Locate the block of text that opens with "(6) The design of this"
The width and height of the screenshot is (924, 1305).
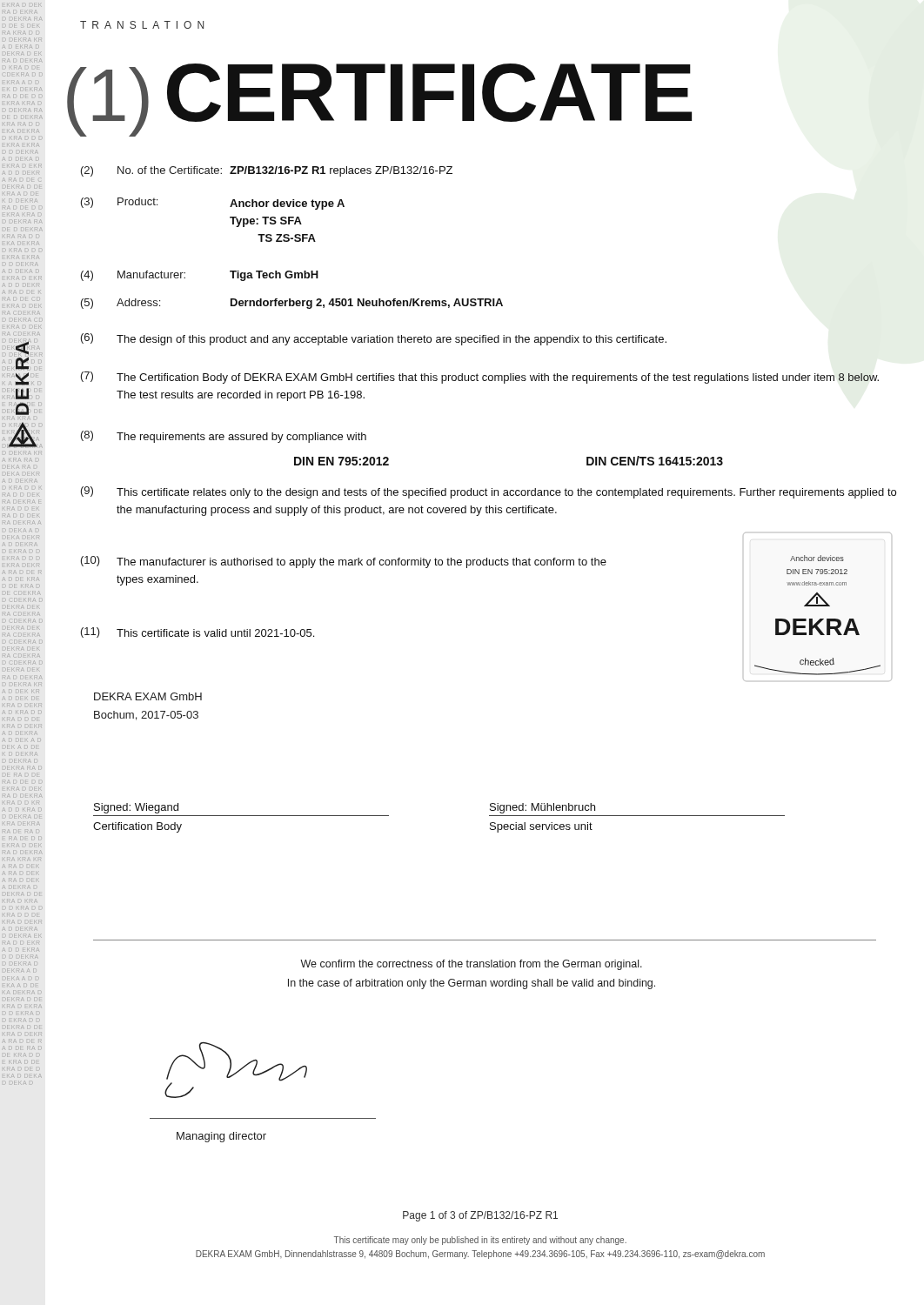tap(374, 339)
